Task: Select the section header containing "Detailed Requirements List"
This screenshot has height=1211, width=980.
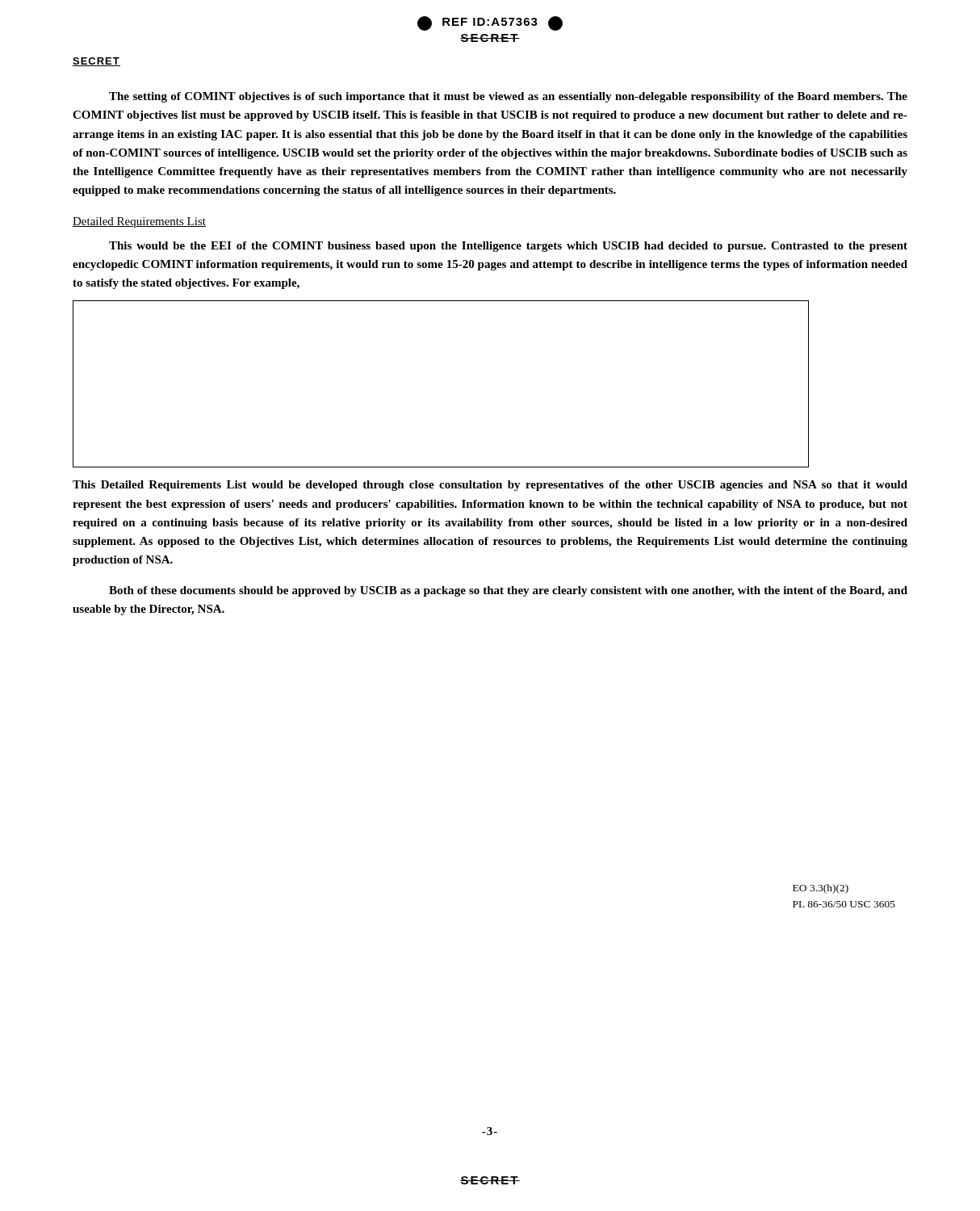Action: pyautogui.click(x=139, y=221)
